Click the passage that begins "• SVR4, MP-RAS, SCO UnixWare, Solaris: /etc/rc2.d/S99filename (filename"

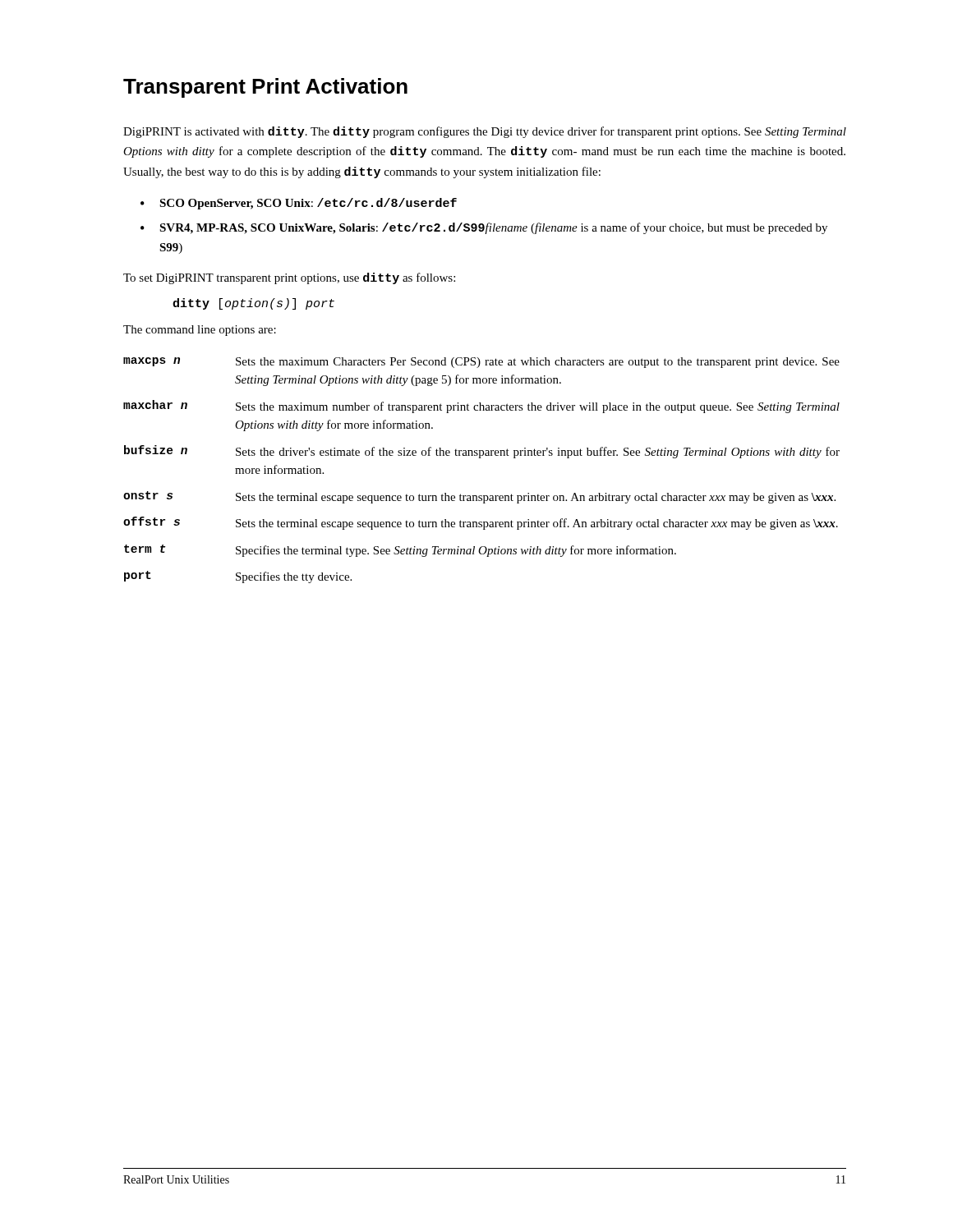pos(493,238)
